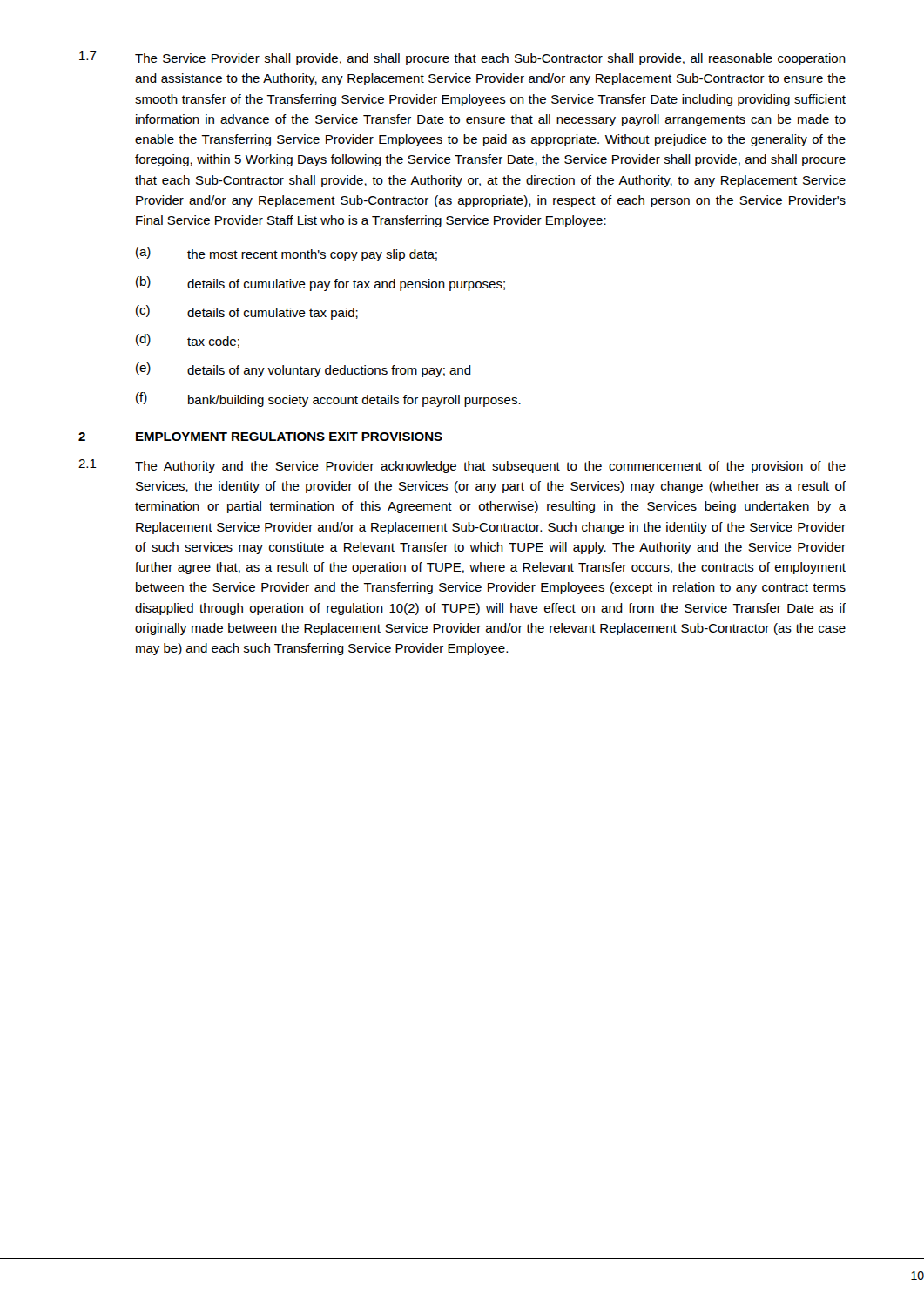Find the block on this page that starts "(b) details of cumulative"
924x1307 pixels.
(x=462, y=283)
